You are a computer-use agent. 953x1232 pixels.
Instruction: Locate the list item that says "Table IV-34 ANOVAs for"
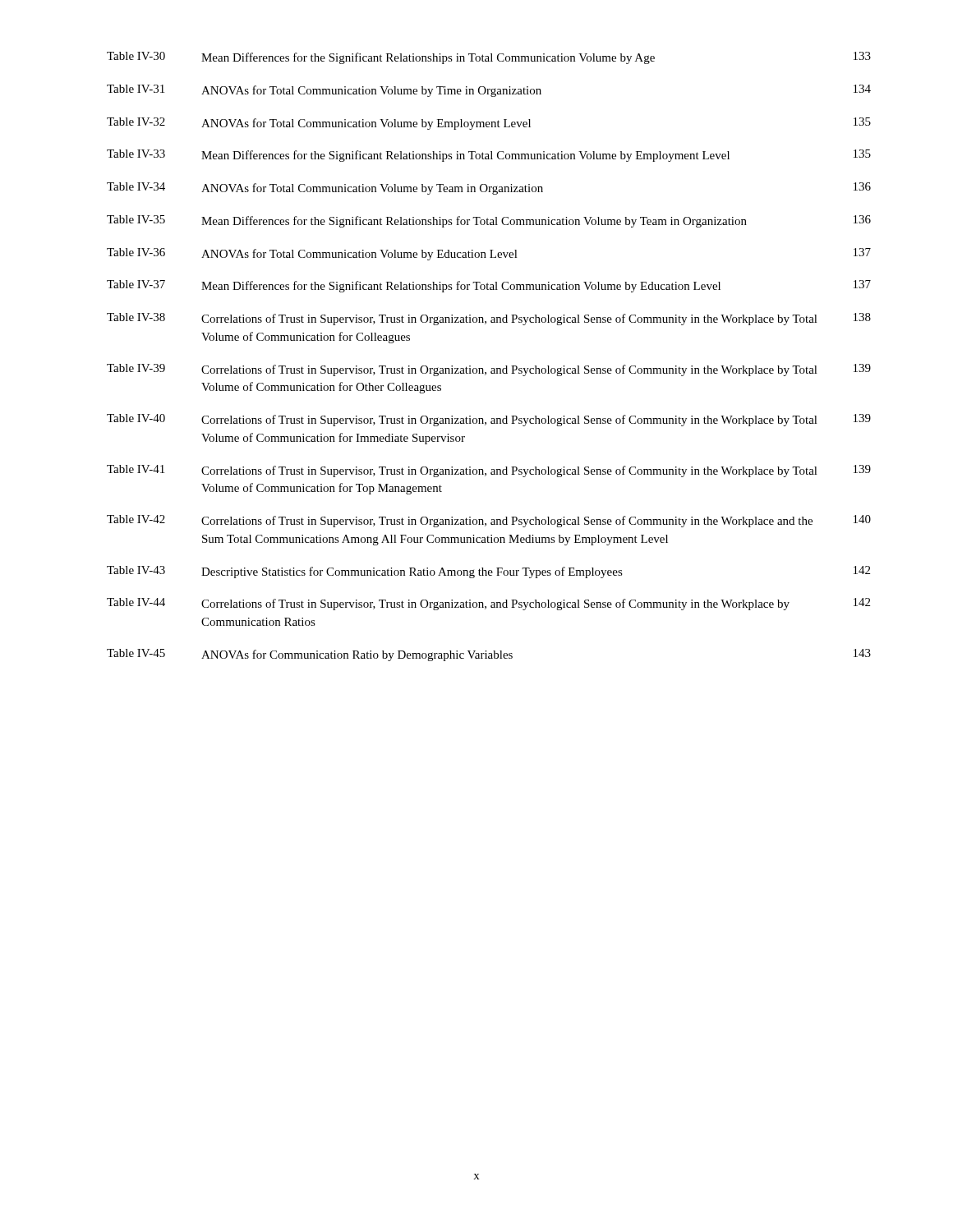489,189
